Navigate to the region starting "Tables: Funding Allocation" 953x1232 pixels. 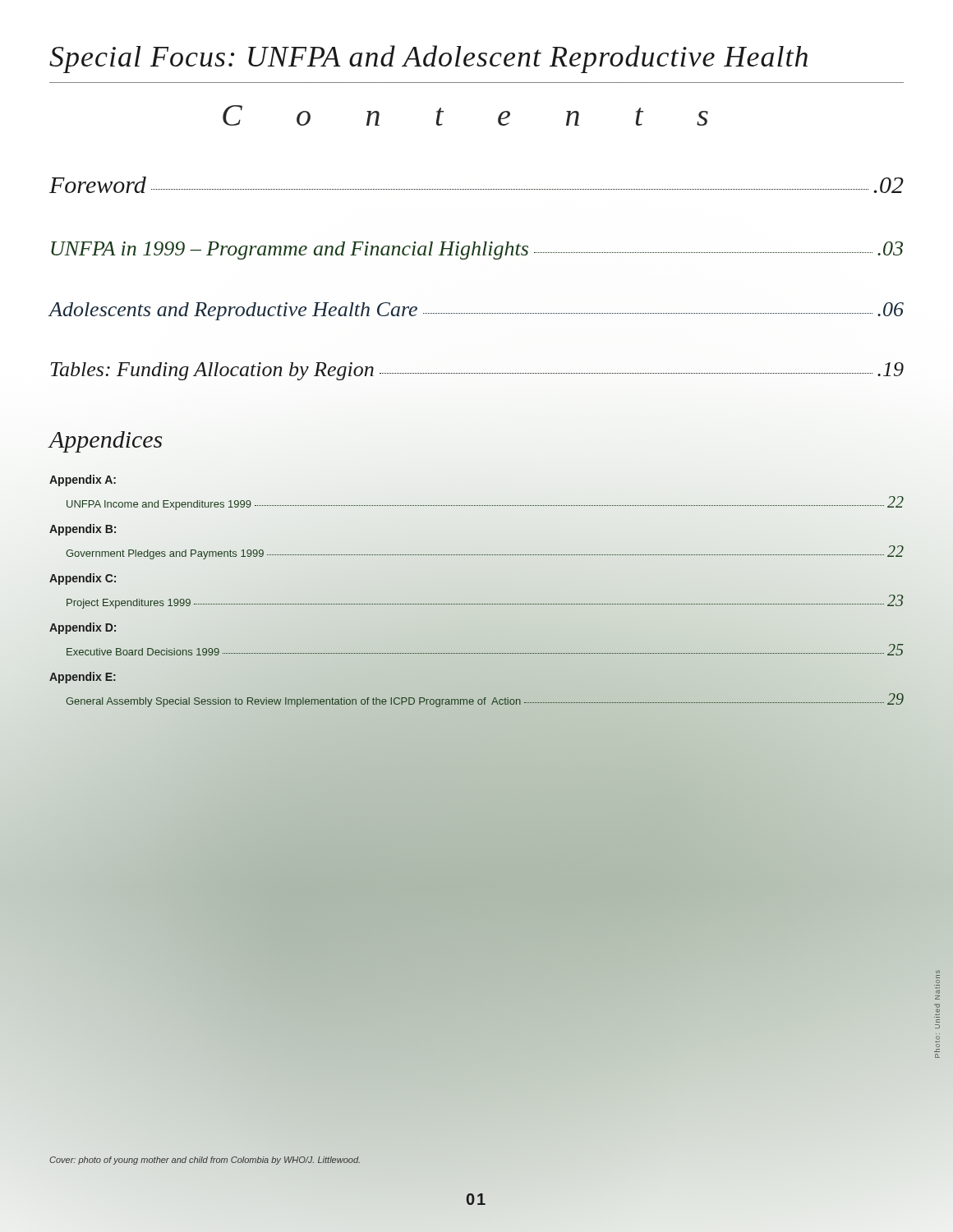(476, 370)
